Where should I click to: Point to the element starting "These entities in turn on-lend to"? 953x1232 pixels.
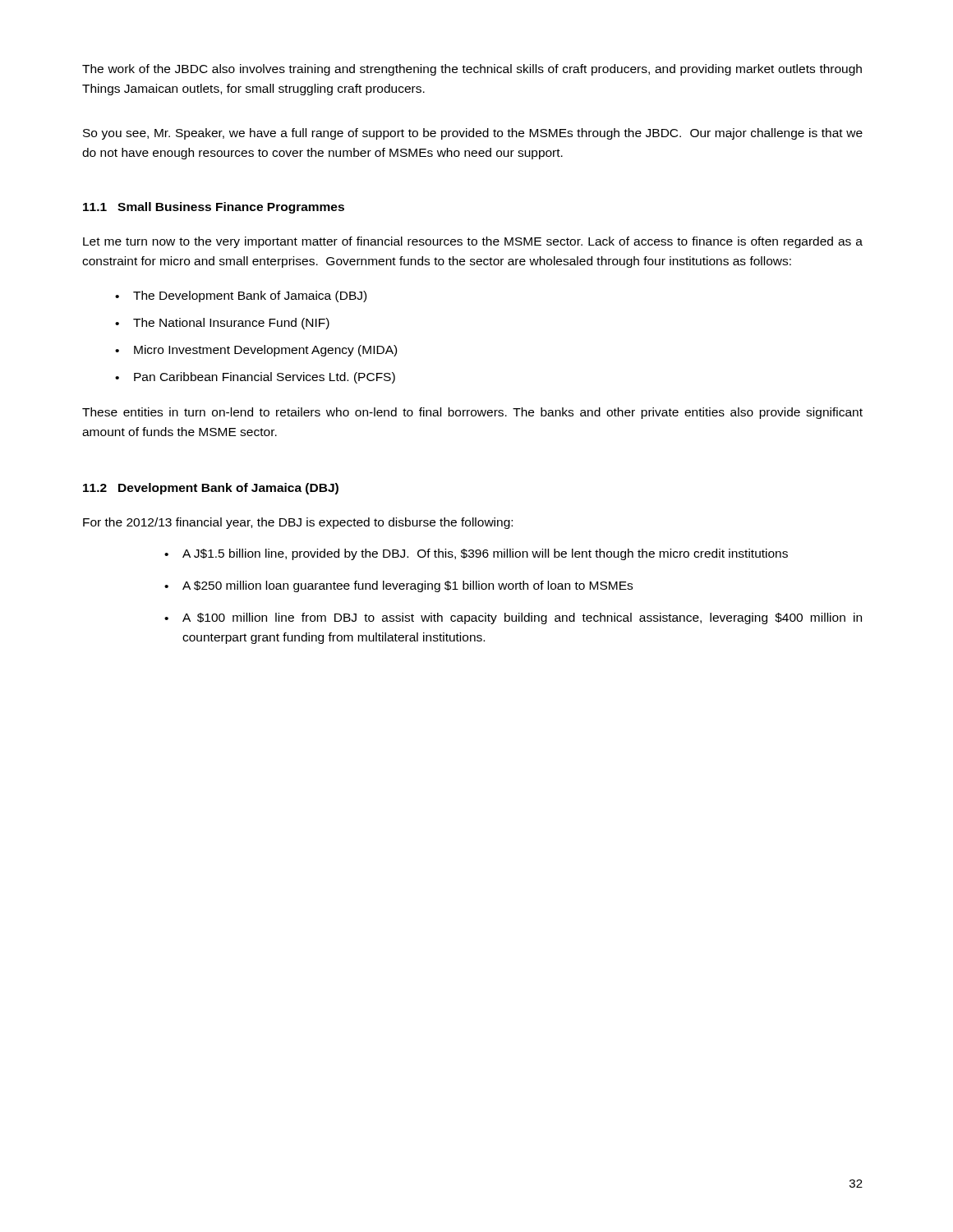pyautogui.click(x=472, y=422)
